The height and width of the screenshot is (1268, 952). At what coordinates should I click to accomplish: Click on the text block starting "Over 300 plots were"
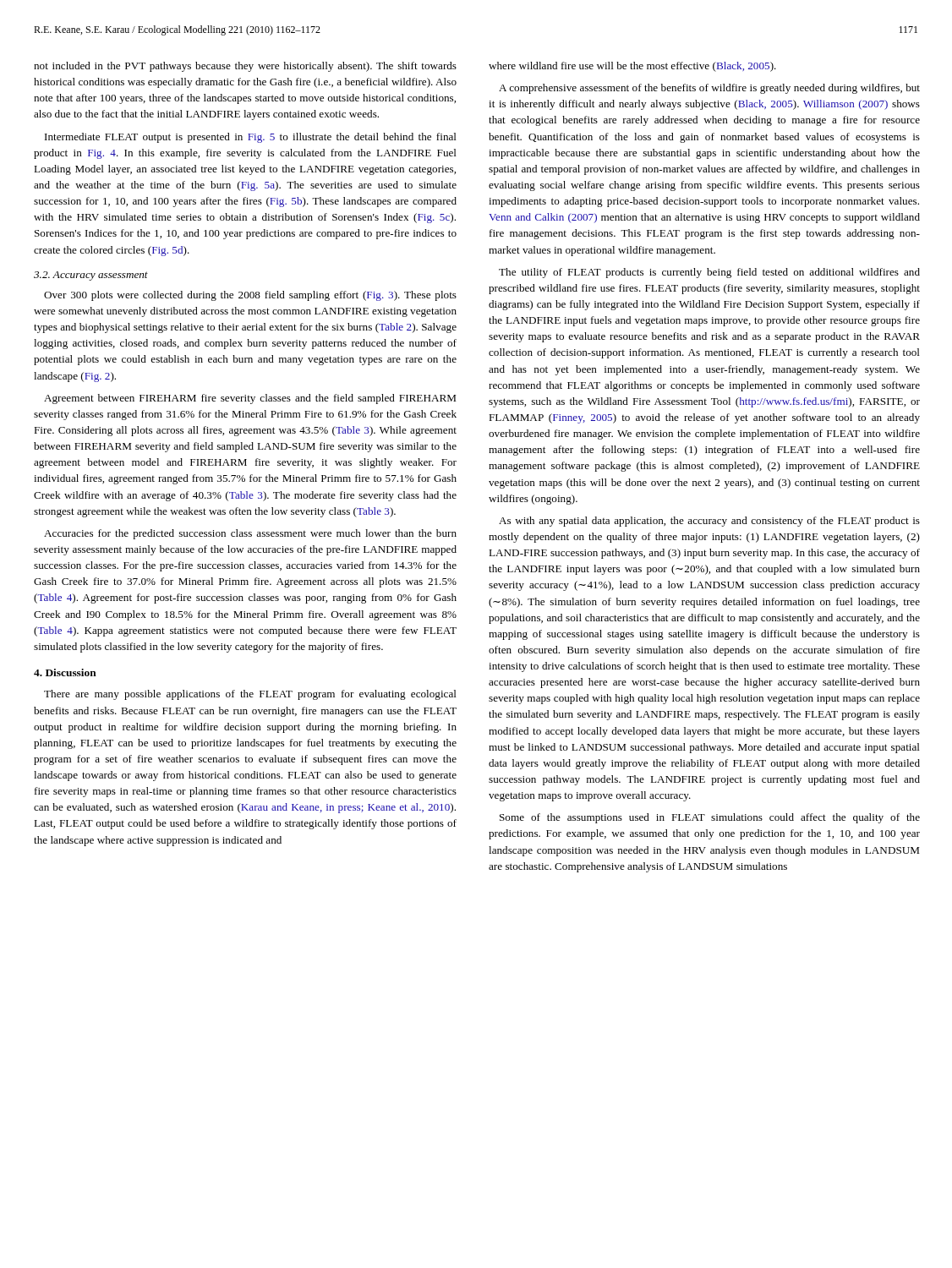click(245, 335)
